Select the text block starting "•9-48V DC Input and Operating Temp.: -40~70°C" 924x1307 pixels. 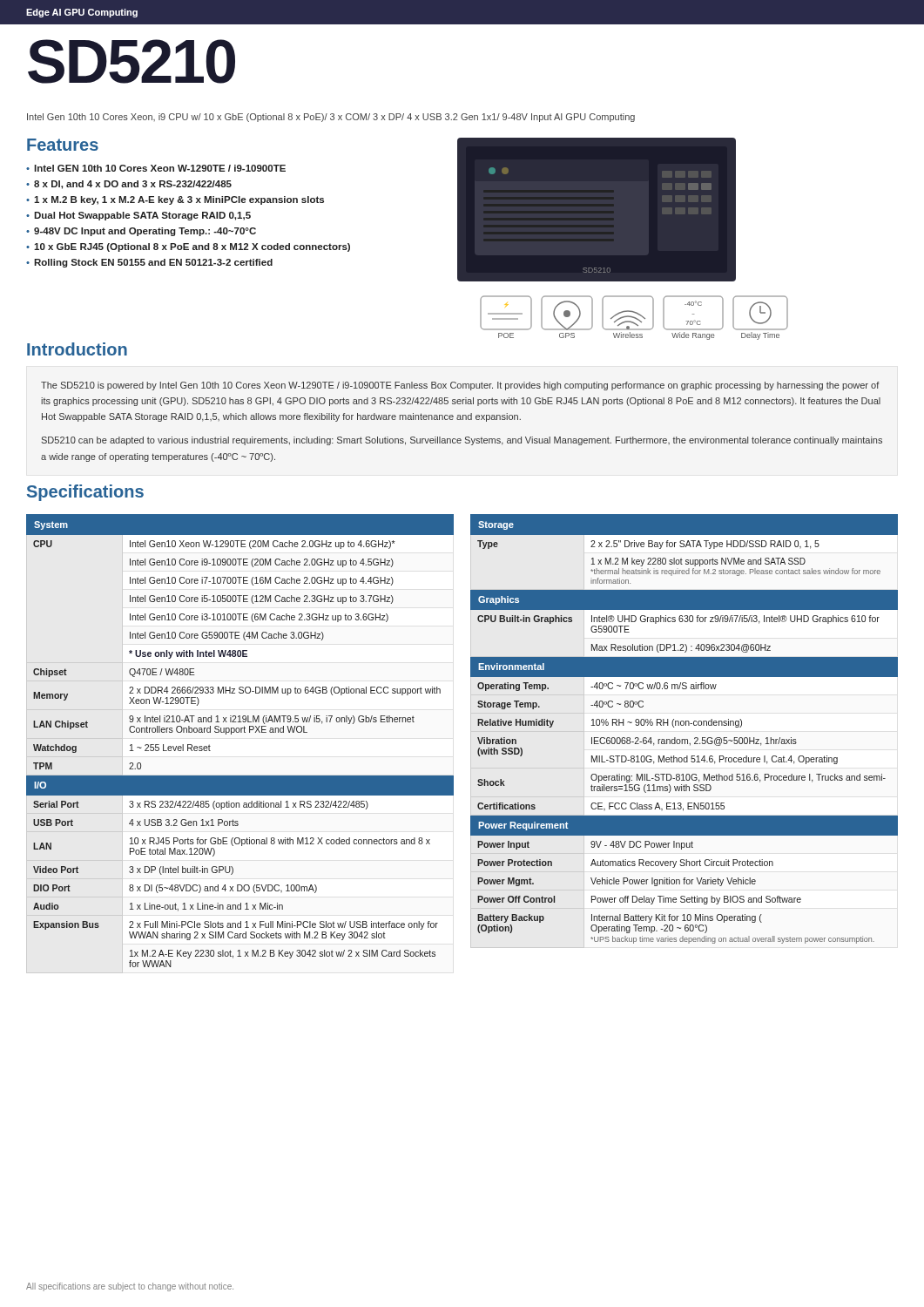(x=141, y=231)
